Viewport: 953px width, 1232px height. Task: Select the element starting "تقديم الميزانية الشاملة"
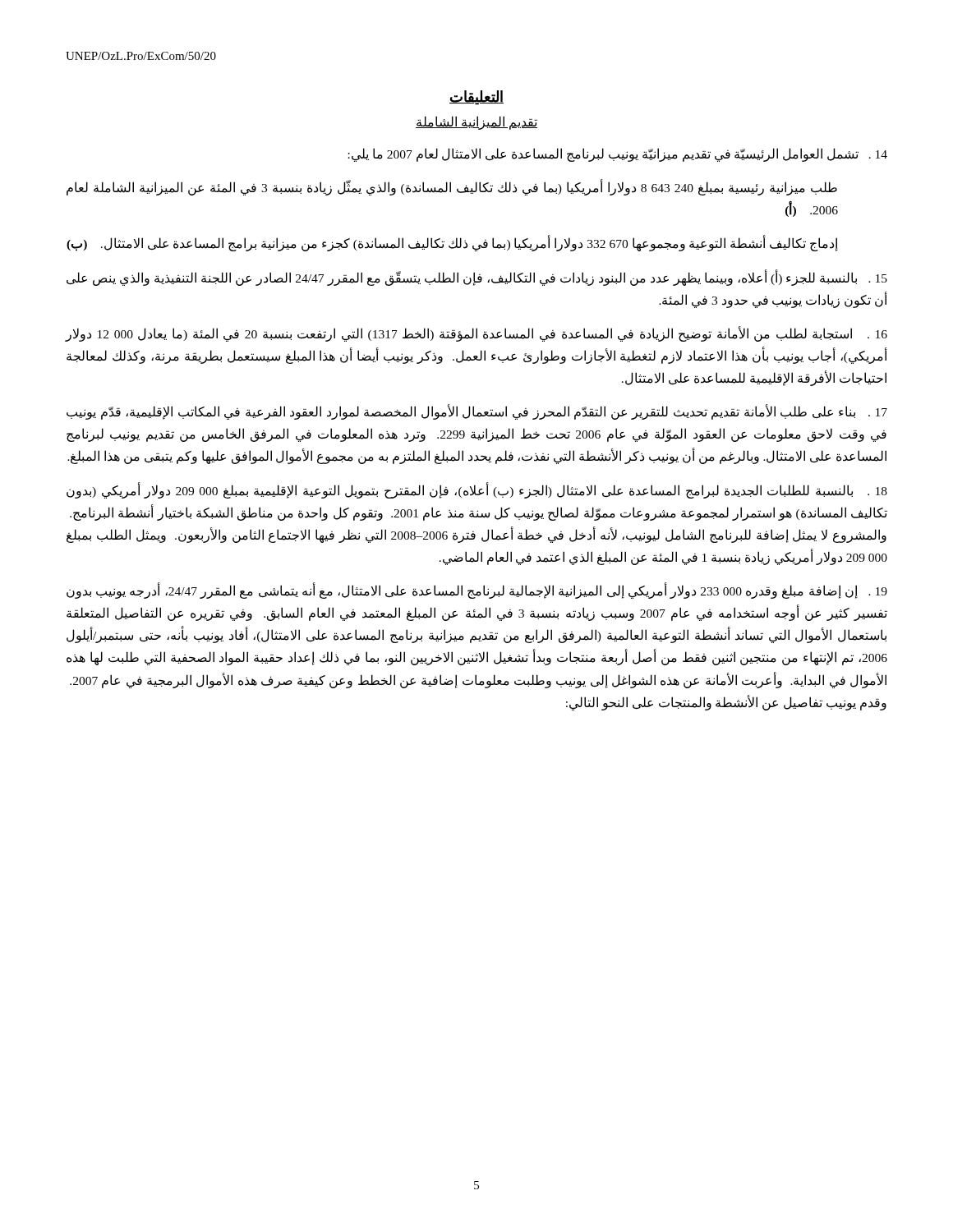pos(476,122)
